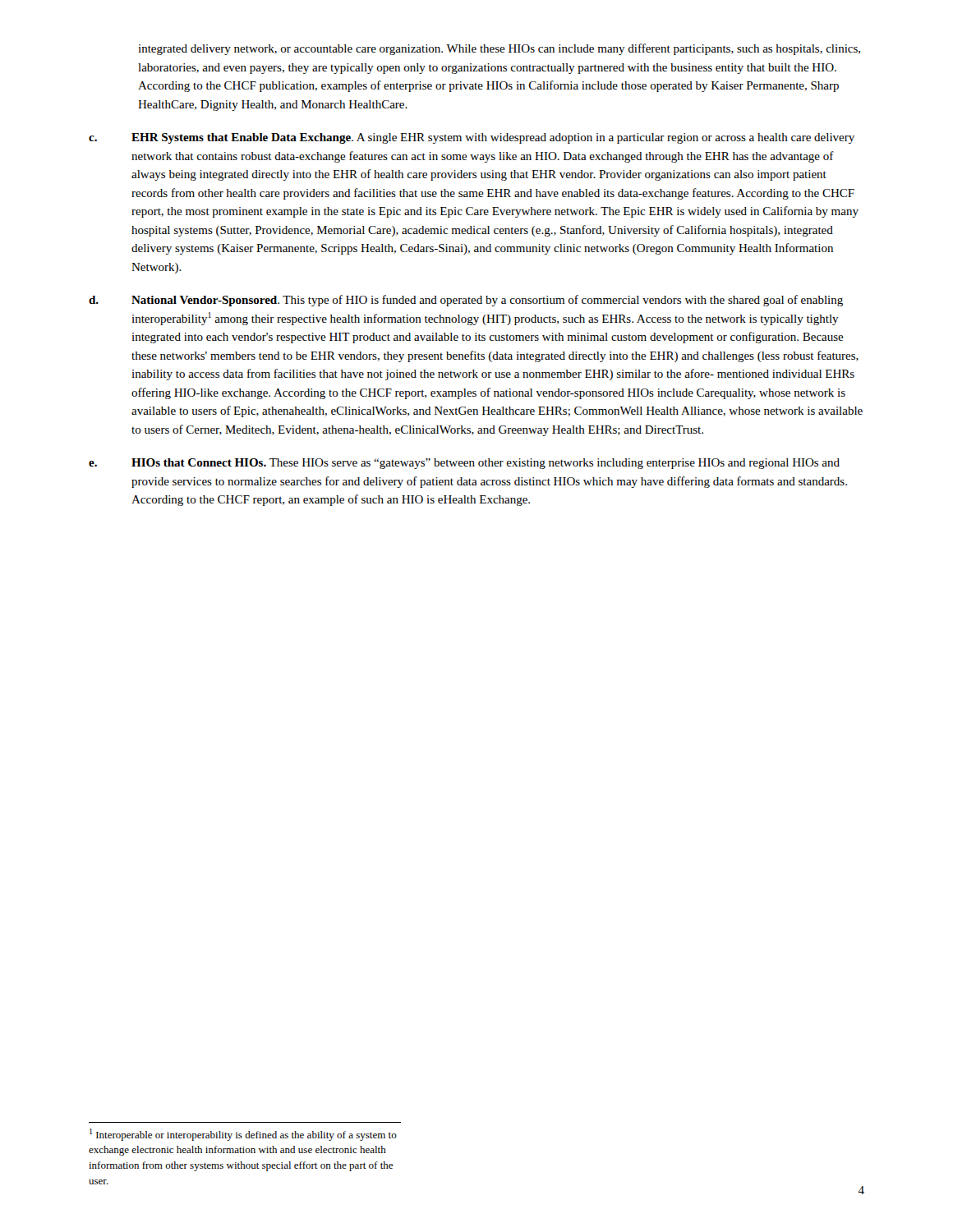Image resolution: width=953 pixels, height=1232 pixels.
Task: Find the element starting "d. National Vendor-Sponsored. This"
Action: (476, 365)
